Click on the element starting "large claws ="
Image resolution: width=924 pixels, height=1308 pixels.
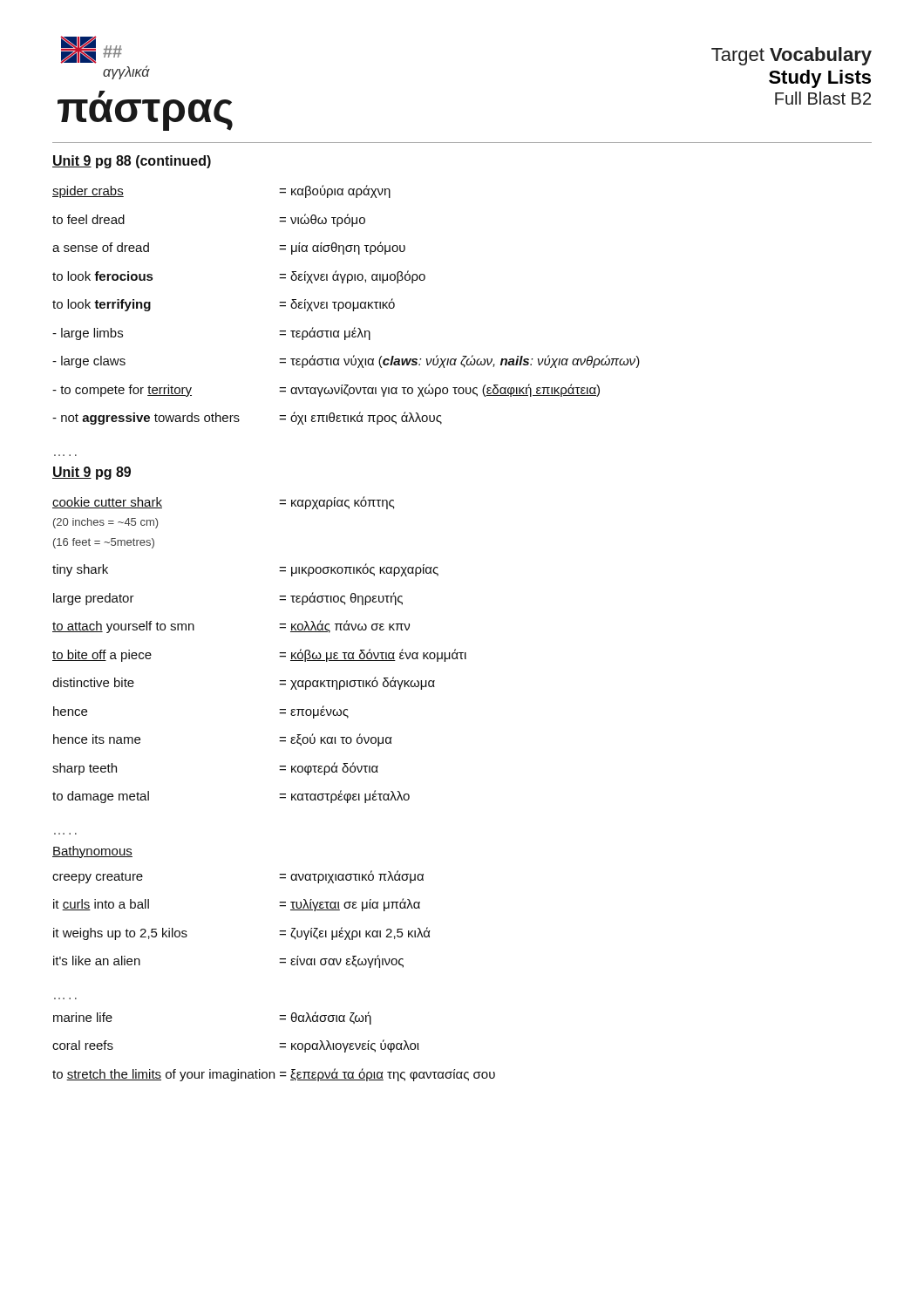point(462,361)
